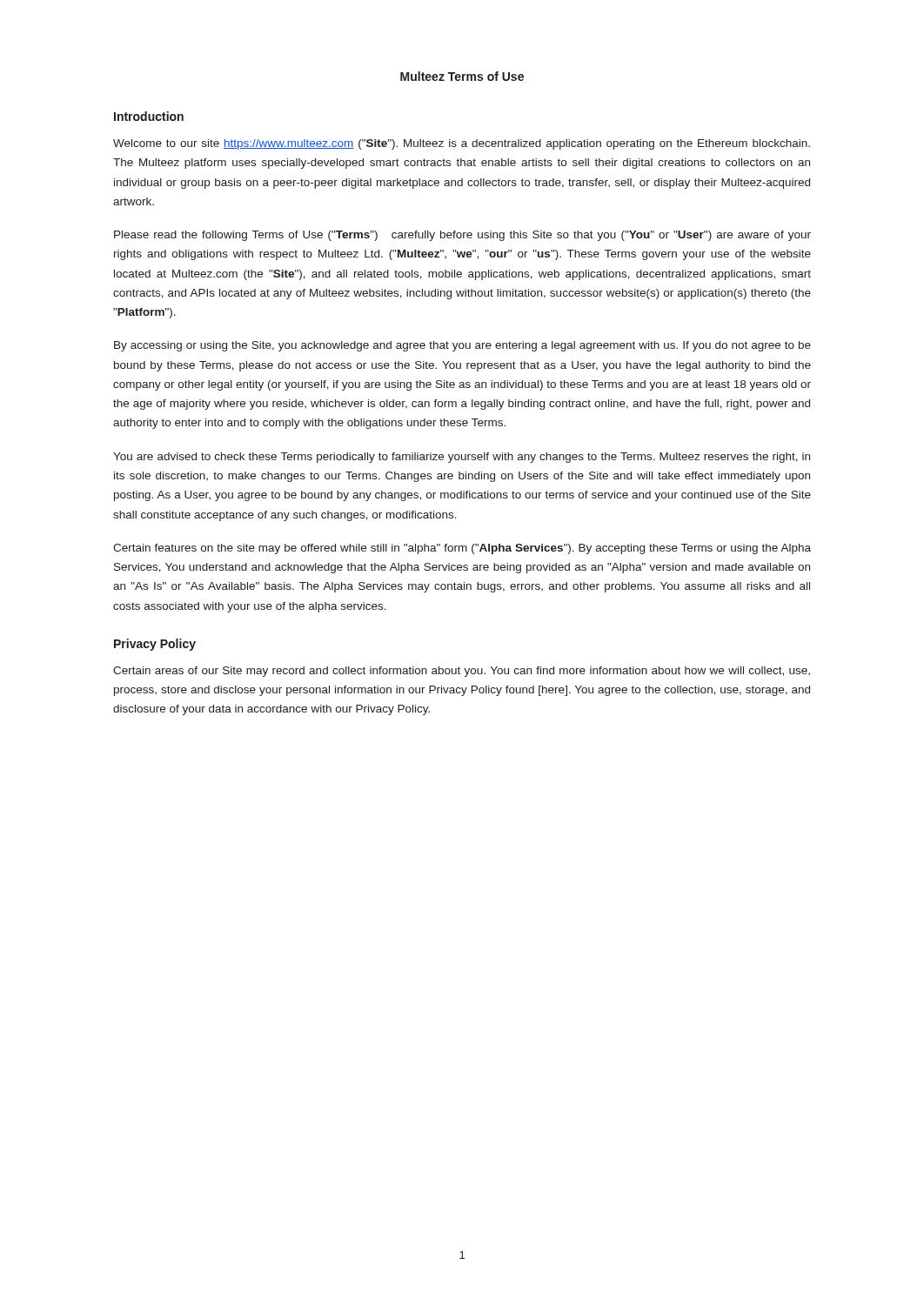
Task: Click on the region starting "Welcome to our site https://www.multeez.com ("Site"). Multeez"
Action: click(x=462, y=172)
